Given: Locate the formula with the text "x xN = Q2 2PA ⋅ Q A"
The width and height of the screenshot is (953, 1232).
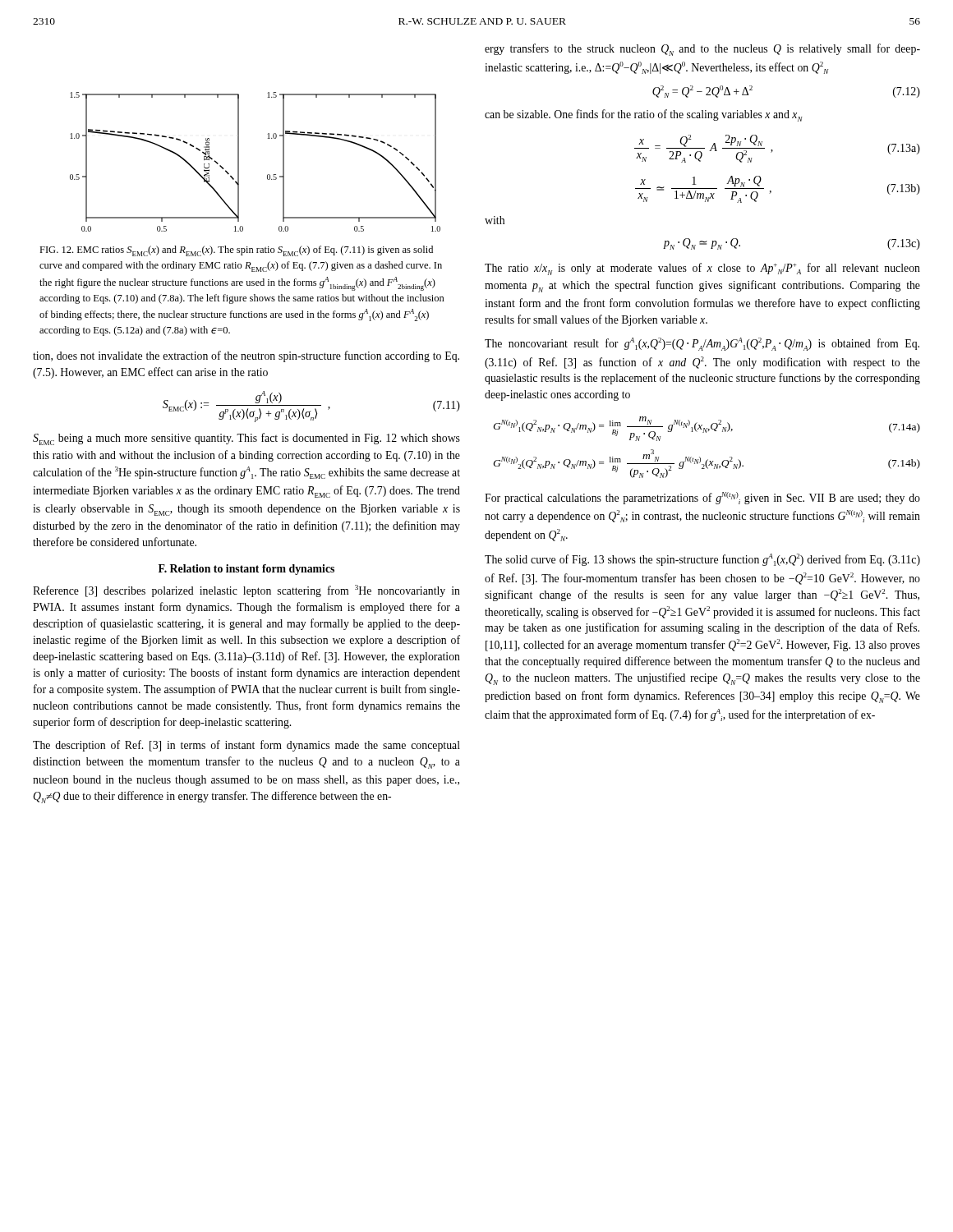Looking at the screenshot, I should click(x=777, y=149).
